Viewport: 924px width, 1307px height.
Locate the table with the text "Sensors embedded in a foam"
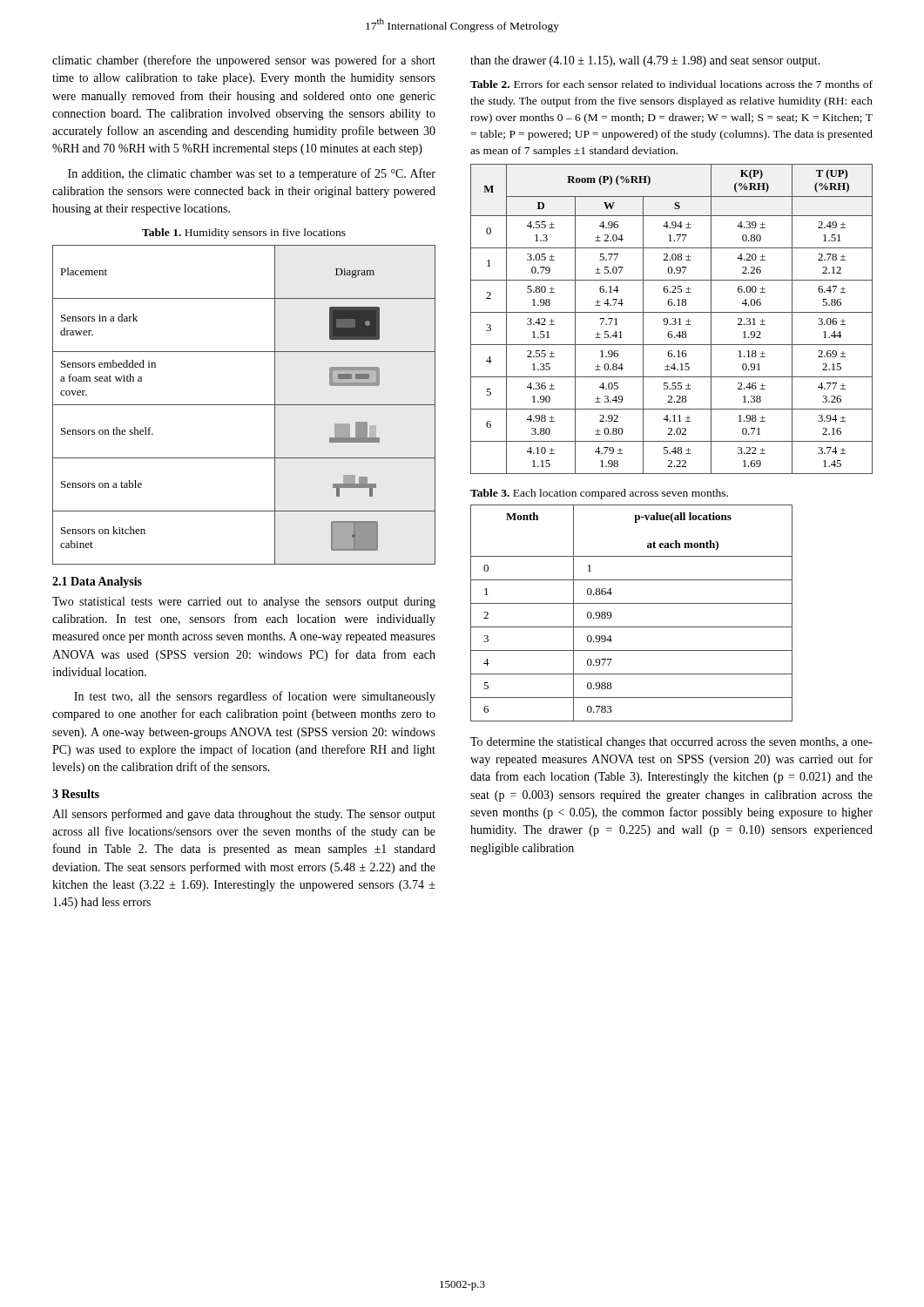point(244,404)
